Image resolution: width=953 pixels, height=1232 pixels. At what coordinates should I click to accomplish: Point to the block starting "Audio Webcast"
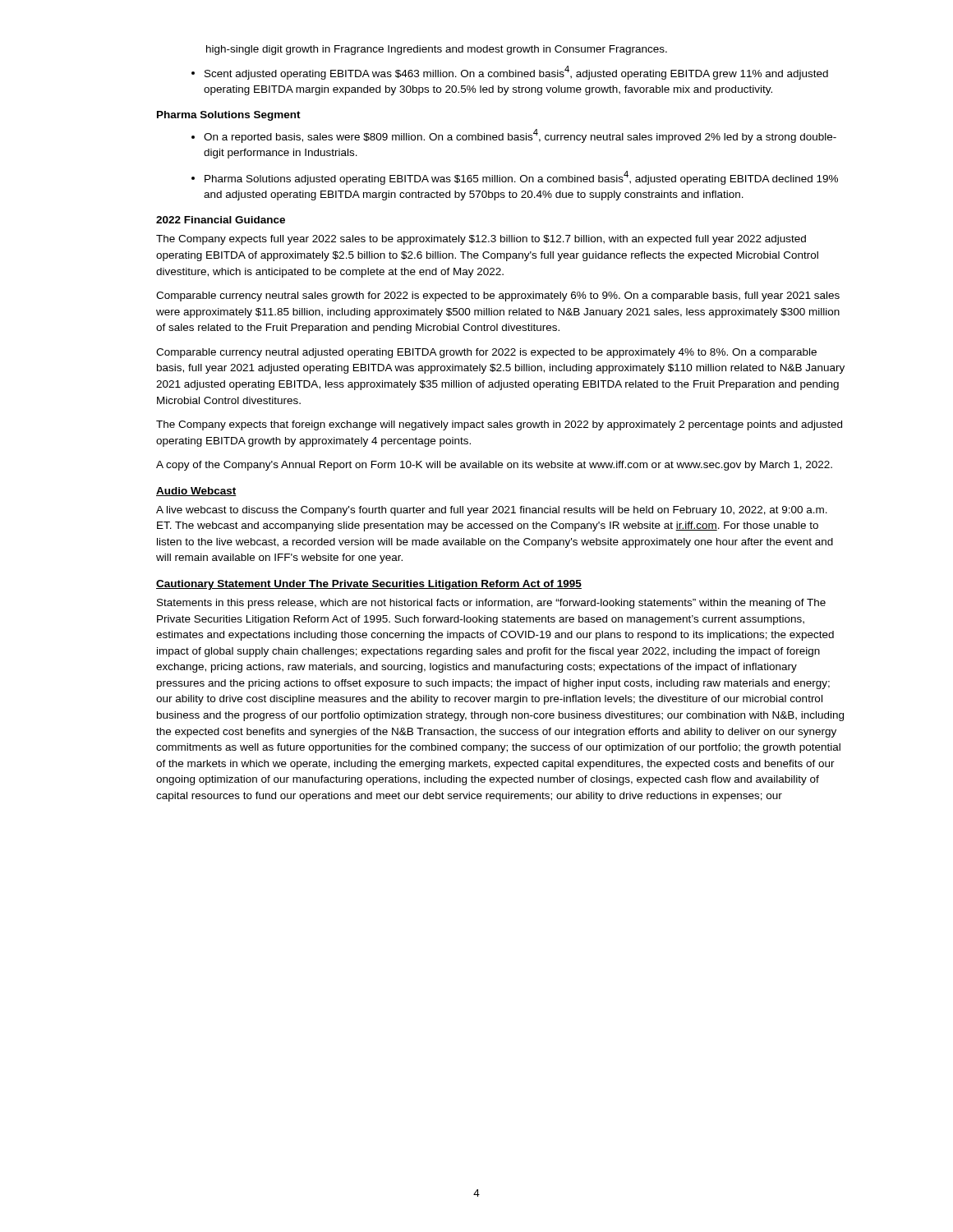(196, 492)
